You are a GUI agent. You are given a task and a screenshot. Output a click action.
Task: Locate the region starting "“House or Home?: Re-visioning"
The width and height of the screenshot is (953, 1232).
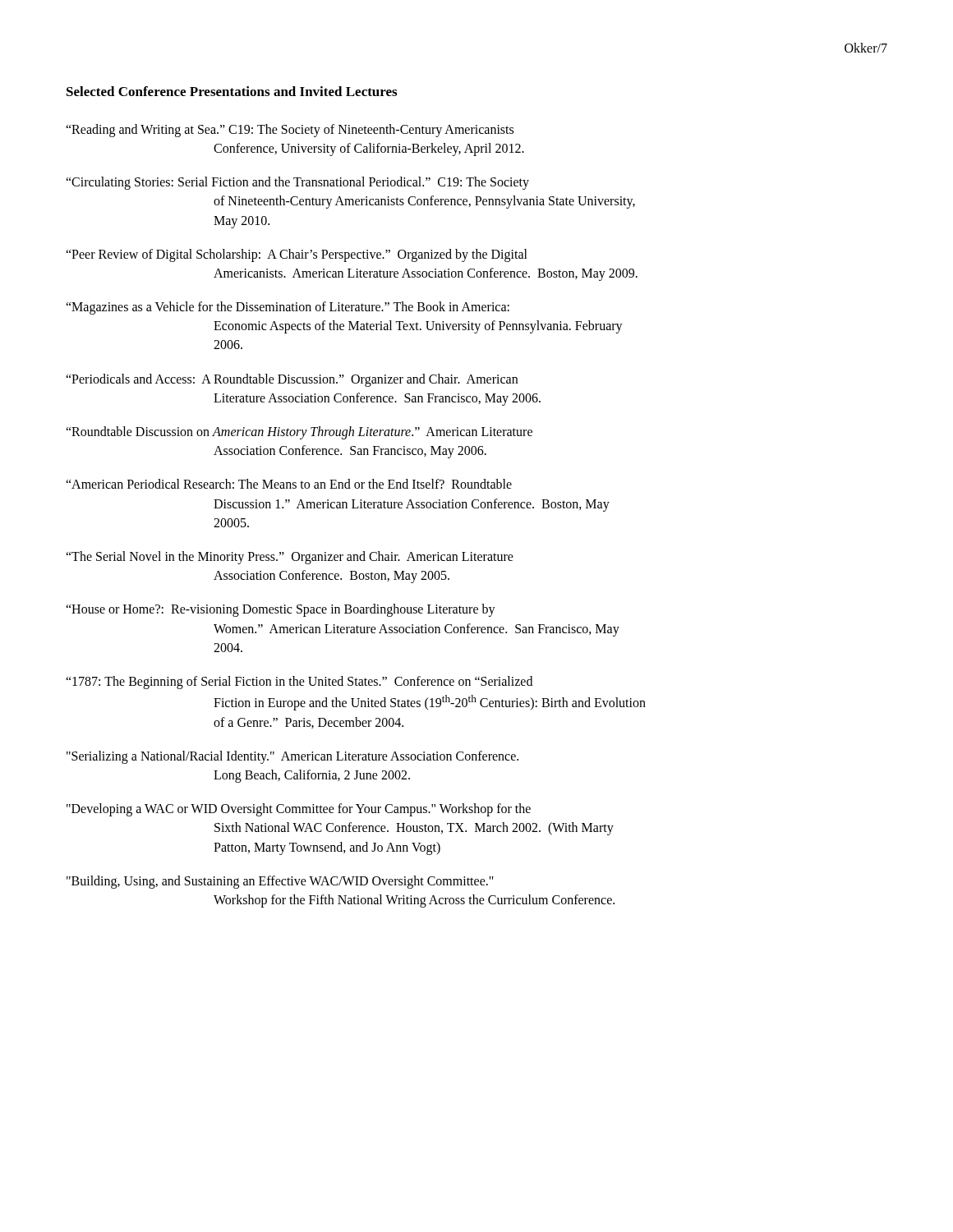[x=476, y=628]
